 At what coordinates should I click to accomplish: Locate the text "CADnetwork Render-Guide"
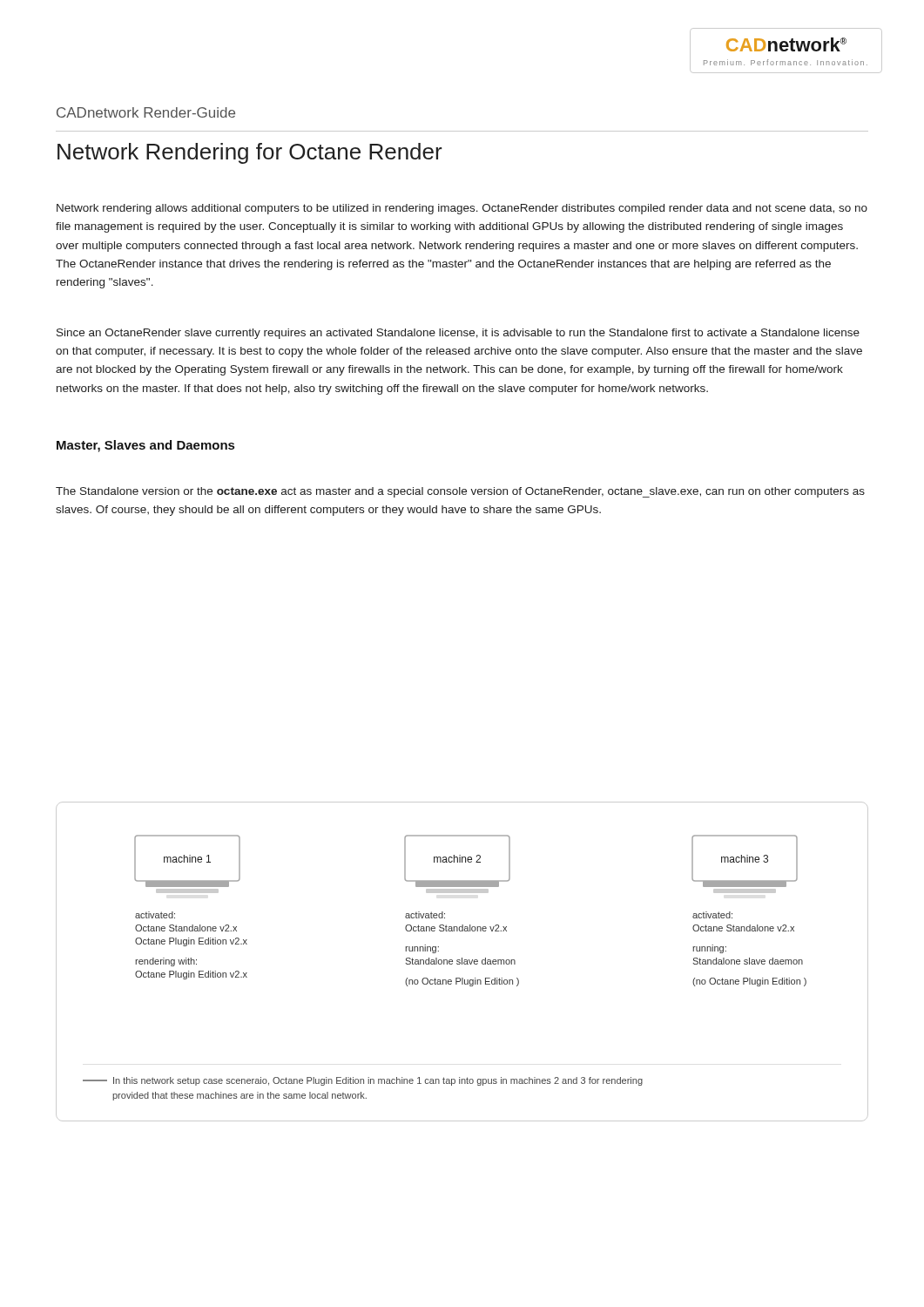click(x=146, y=113)
